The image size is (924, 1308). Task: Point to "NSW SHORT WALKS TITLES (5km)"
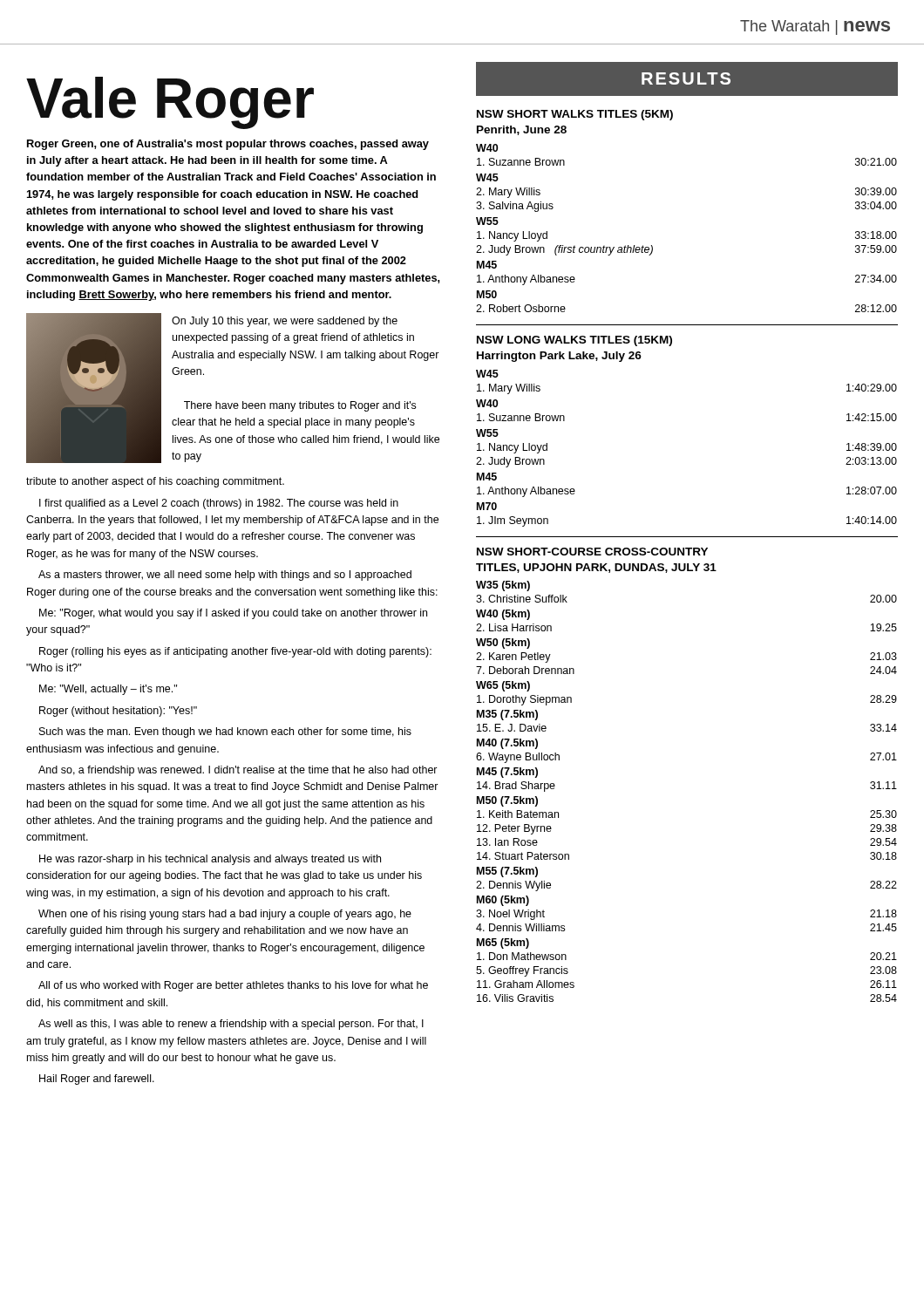[x=575, y=114]
